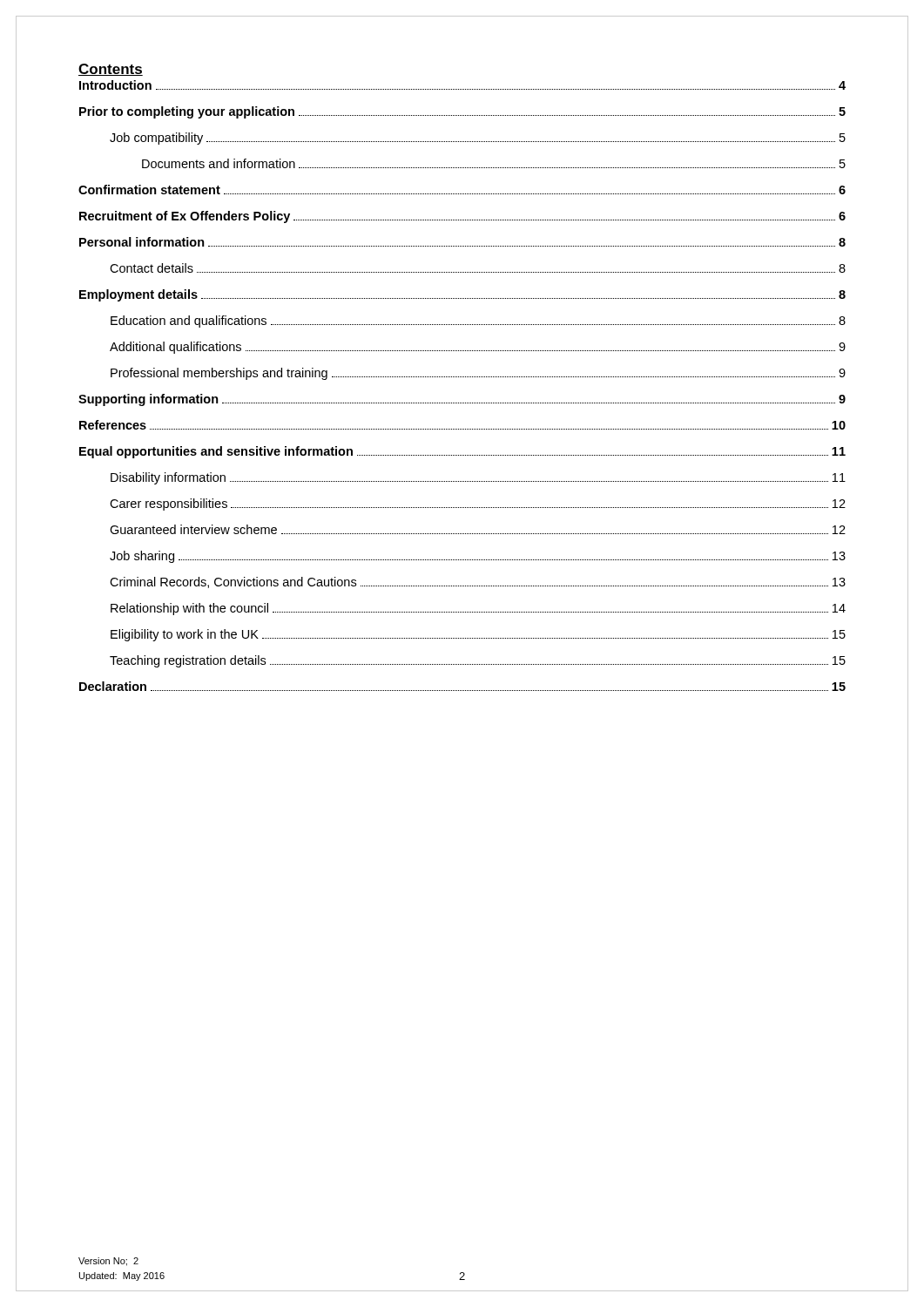
Task: Locate the block of text that opens with "Criminal Records, Convictions and Cautions"
Action: (462, 582)
